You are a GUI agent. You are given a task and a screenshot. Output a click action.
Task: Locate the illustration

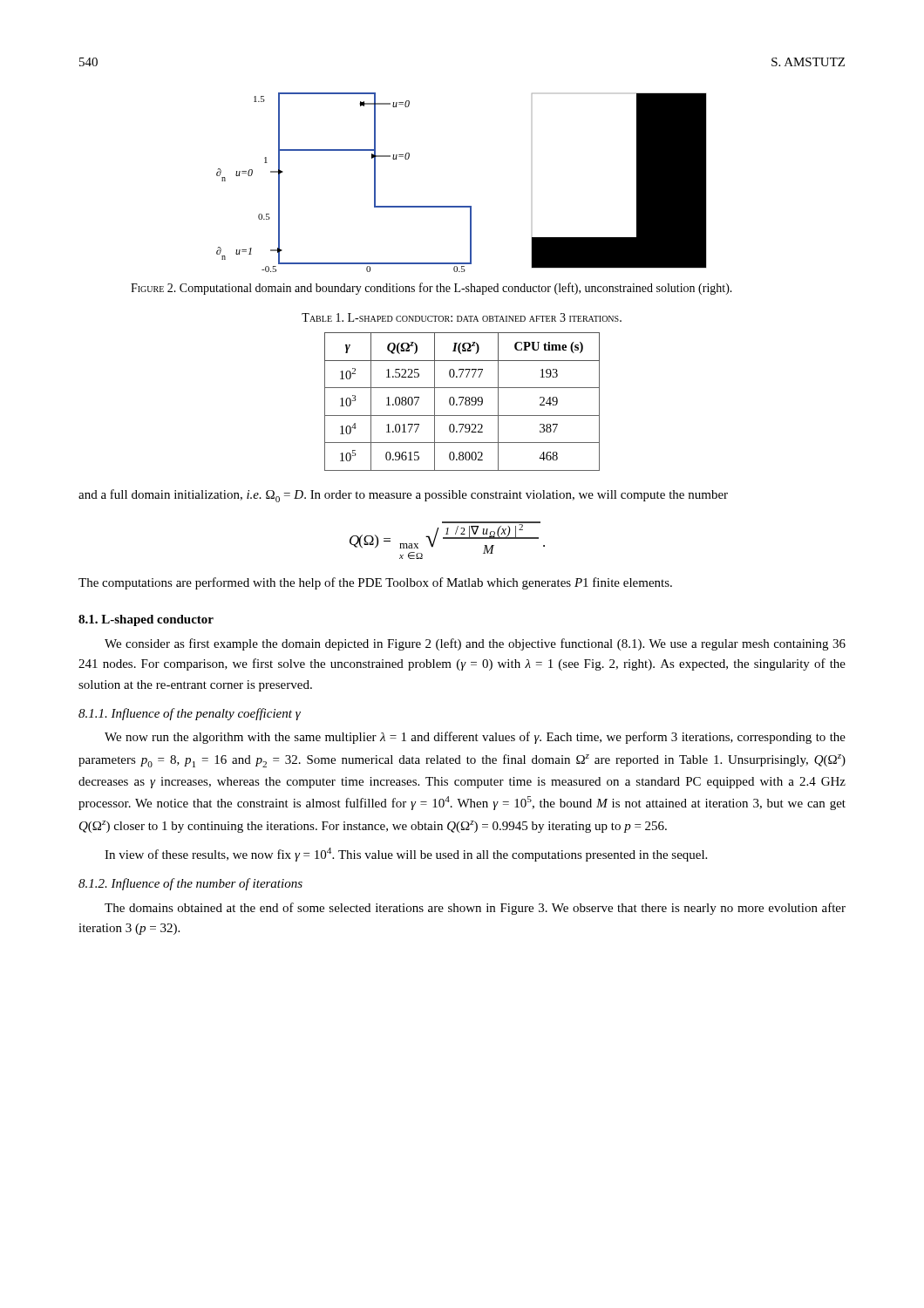point(462,180)
